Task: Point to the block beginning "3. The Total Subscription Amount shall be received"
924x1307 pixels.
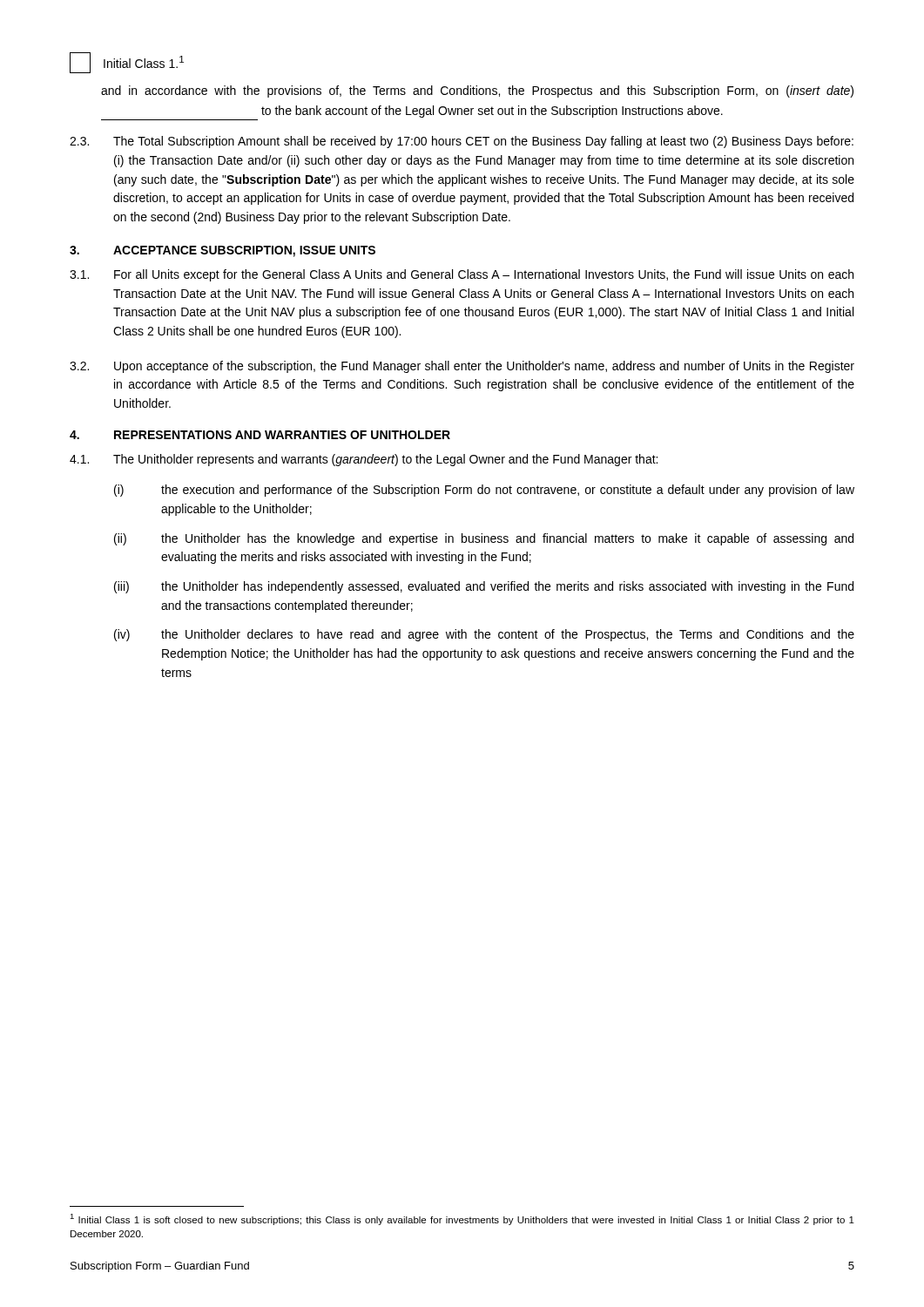Action: point(462,180)
